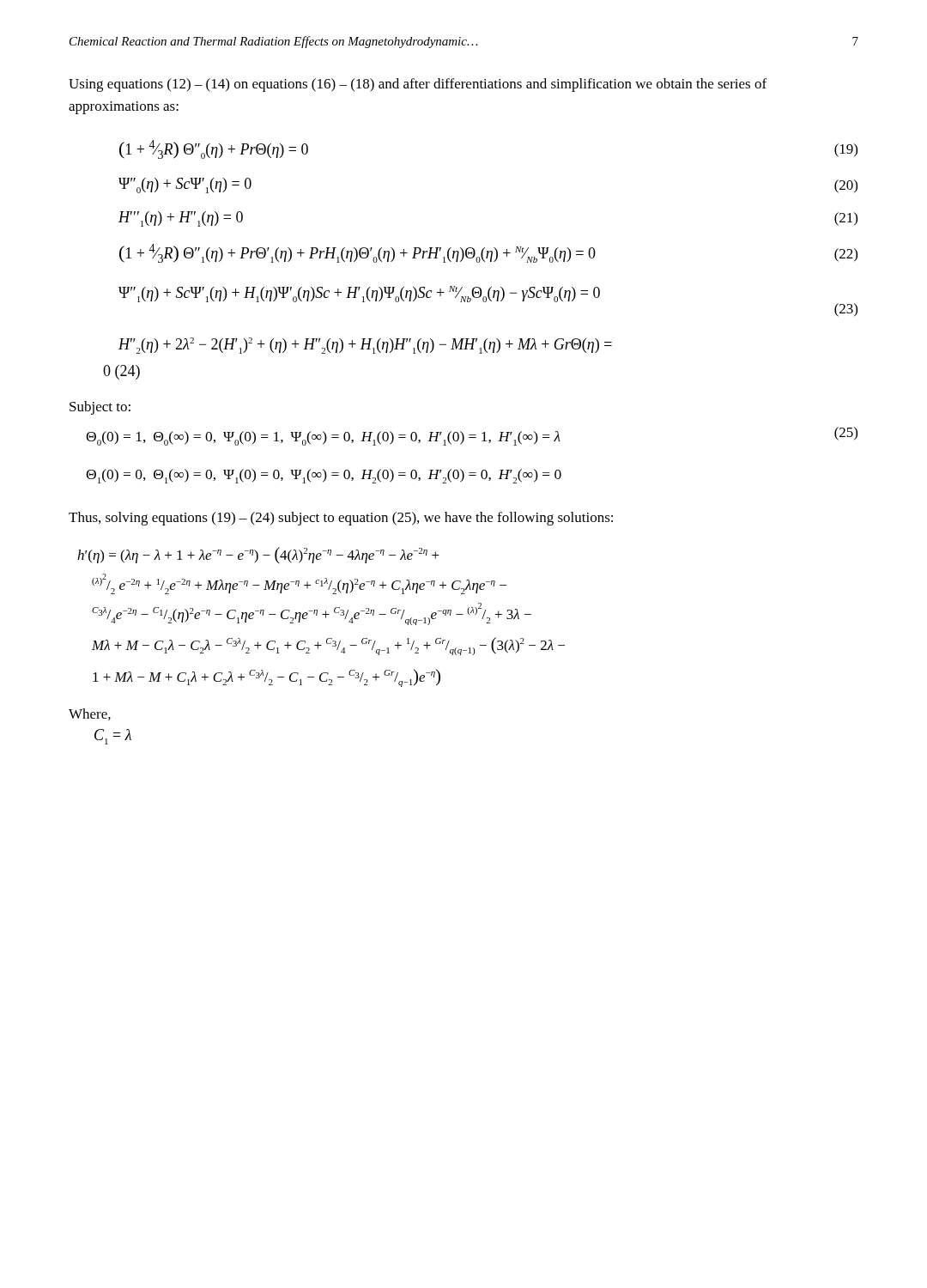Select the formula that says "(1 + 4∕3R) Θ″1(η) + PrΘ′1(η)"
The width and height of the screenshot is (927, 1288).
pyautogui.click(x=464, y=254)
